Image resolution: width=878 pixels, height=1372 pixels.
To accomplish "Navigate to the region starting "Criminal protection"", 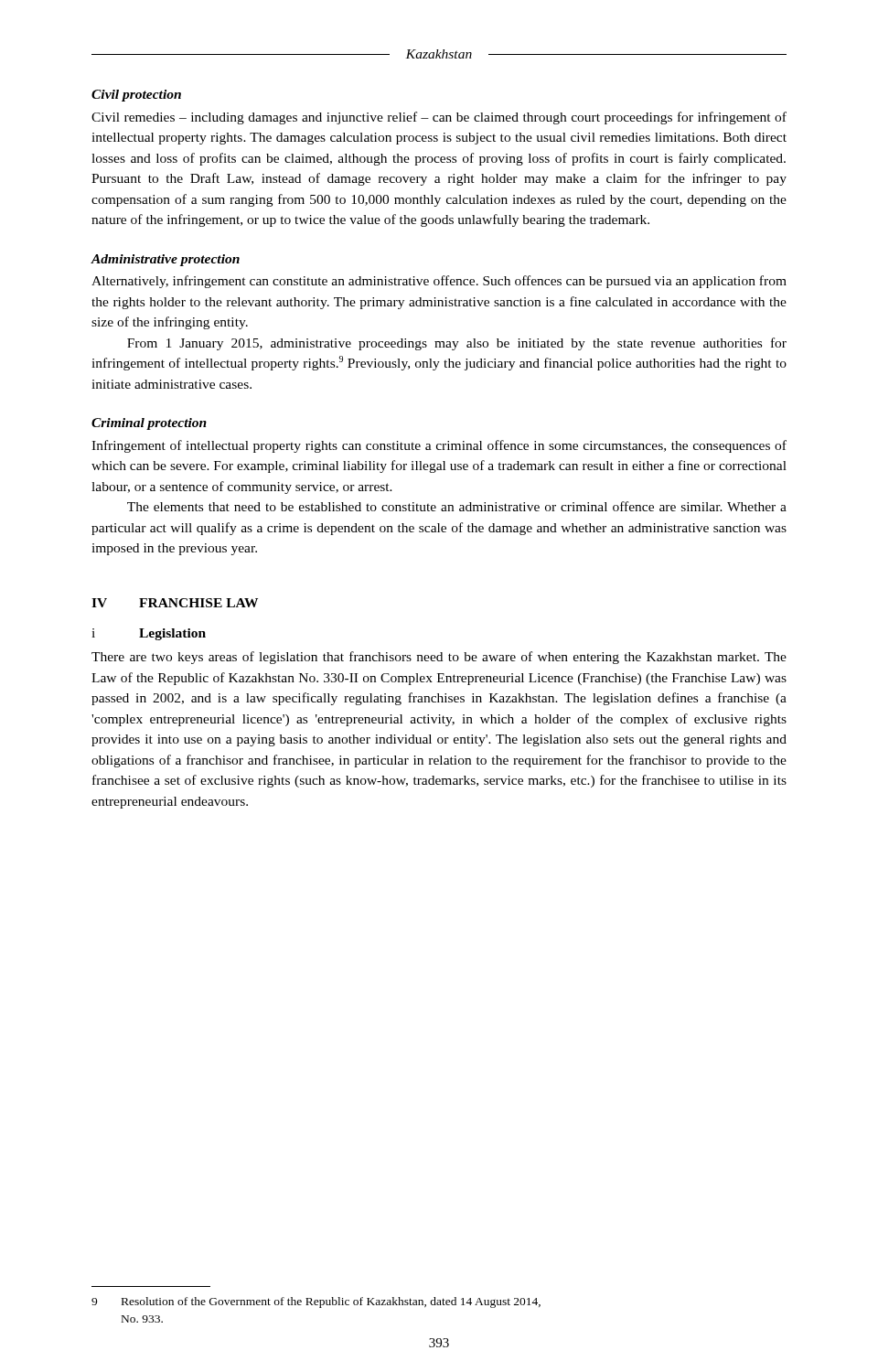I will pyautogui.click(x=149, y=424).
